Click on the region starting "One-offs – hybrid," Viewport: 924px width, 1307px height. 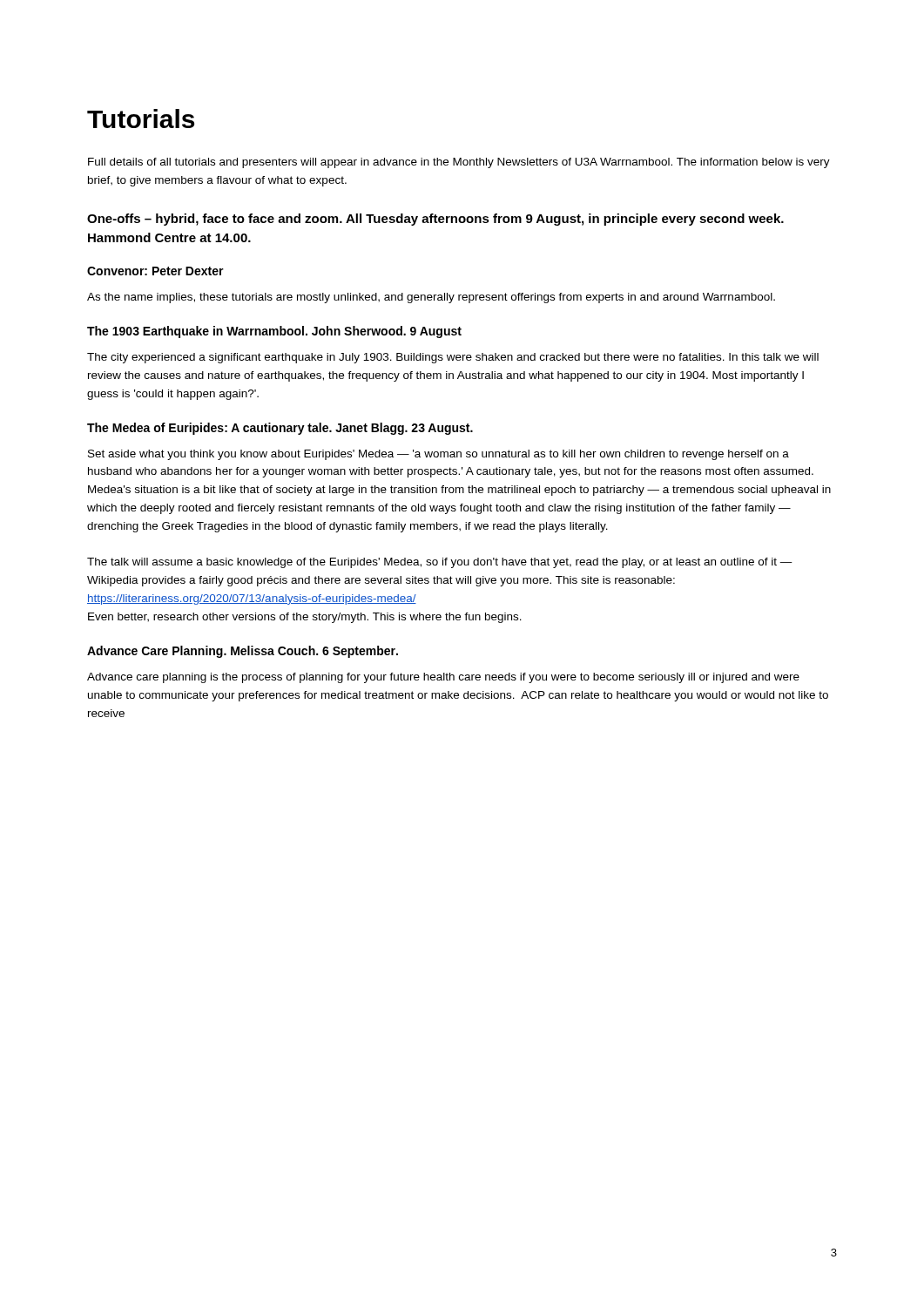[462, 229]
